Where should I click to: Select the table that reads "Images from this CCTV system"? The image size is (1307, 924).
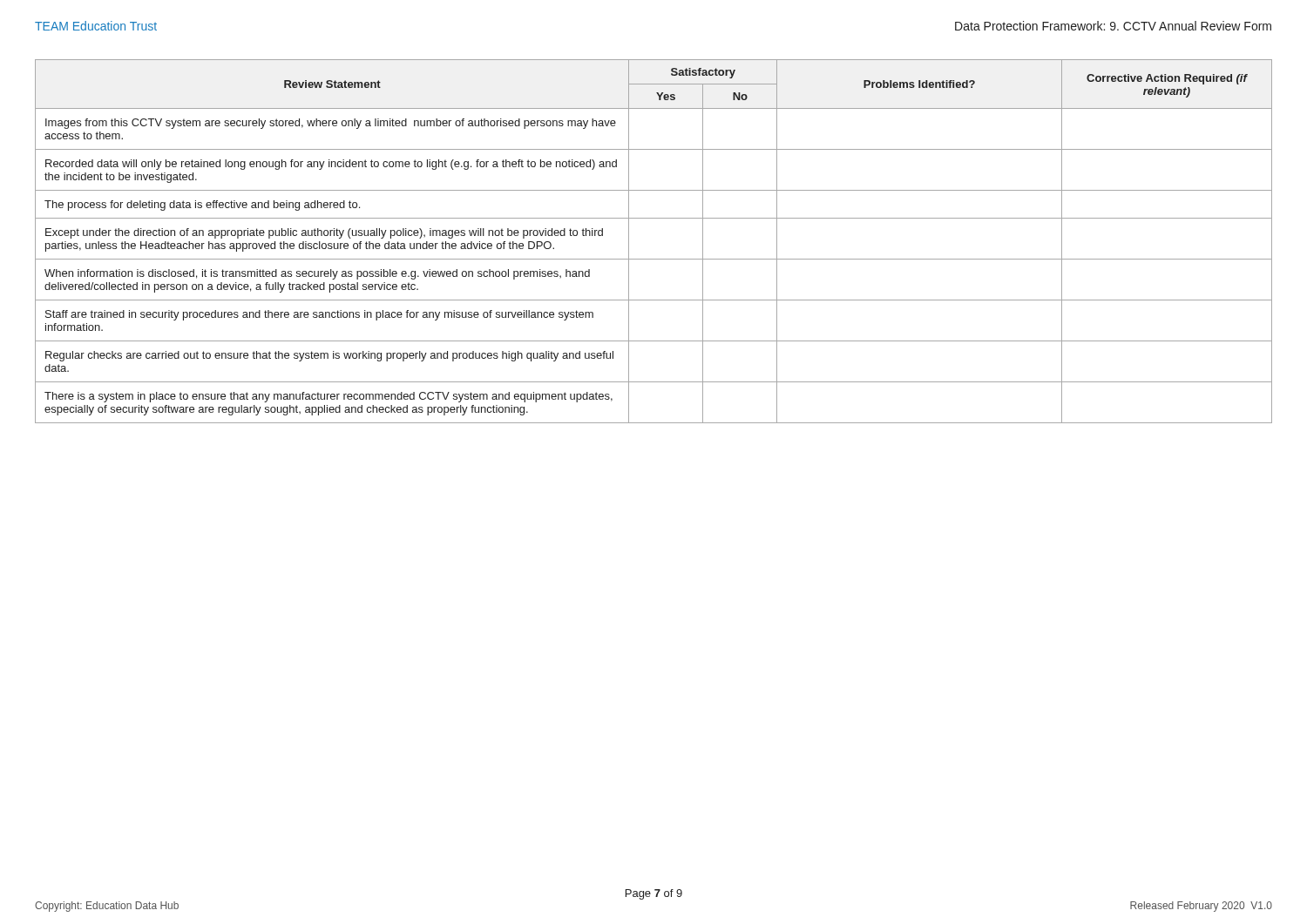click(654, 241)
